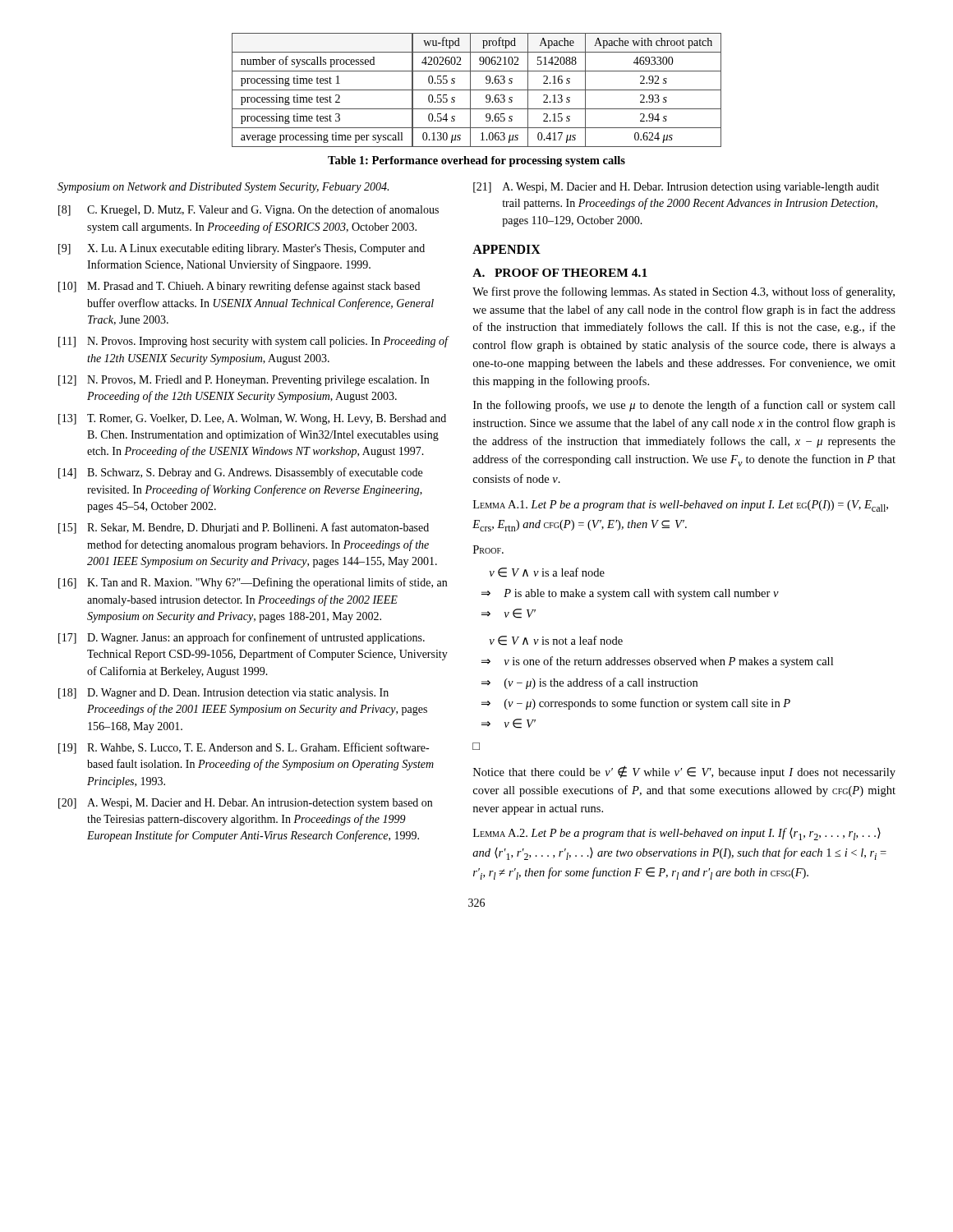Navigate to the text starting "Table 1: Performance overhead for processing system calls"

click(x=476, y=160)
